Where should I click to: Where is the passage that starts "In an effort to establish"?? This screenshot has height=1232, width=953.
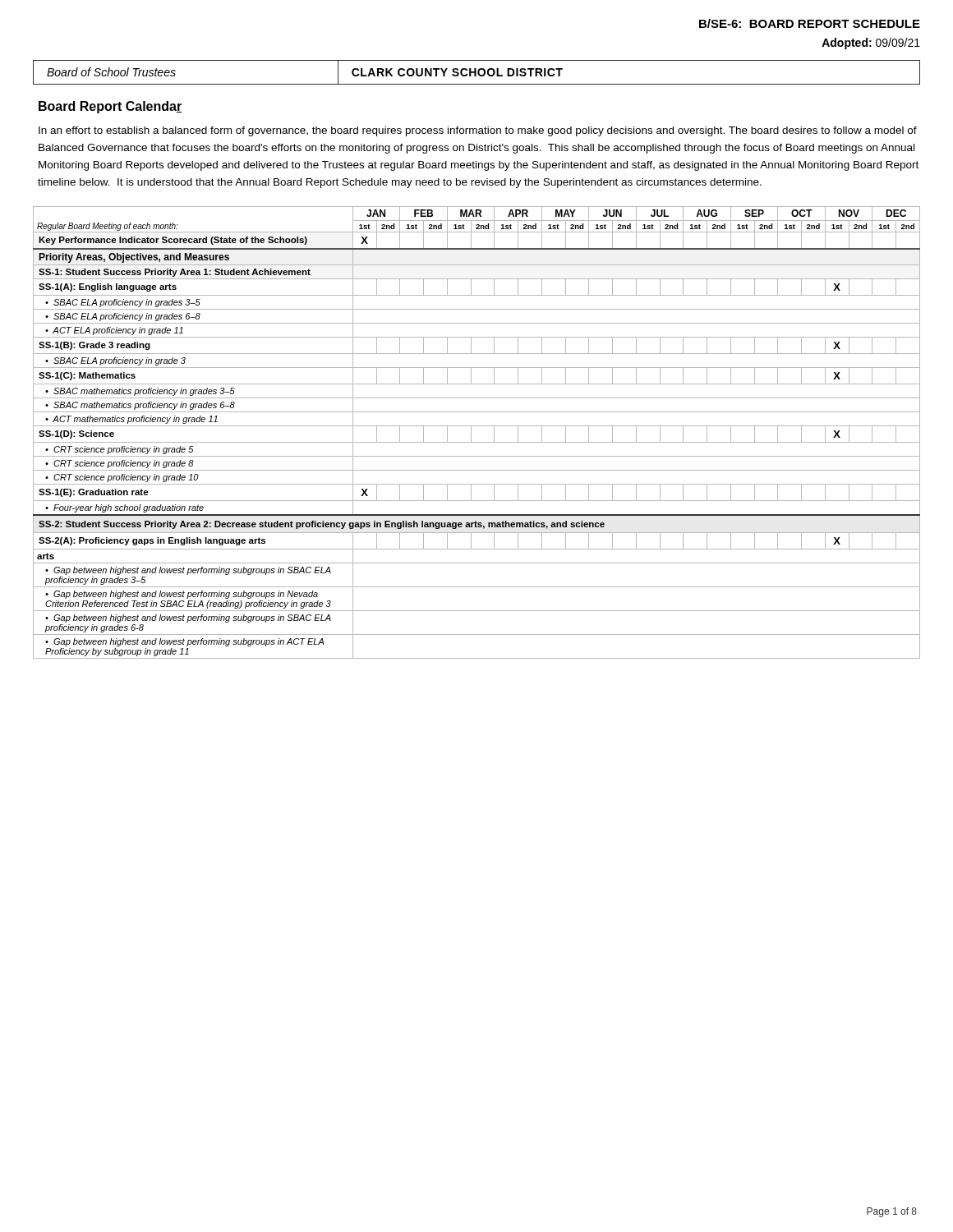click(x=478, y=156)
